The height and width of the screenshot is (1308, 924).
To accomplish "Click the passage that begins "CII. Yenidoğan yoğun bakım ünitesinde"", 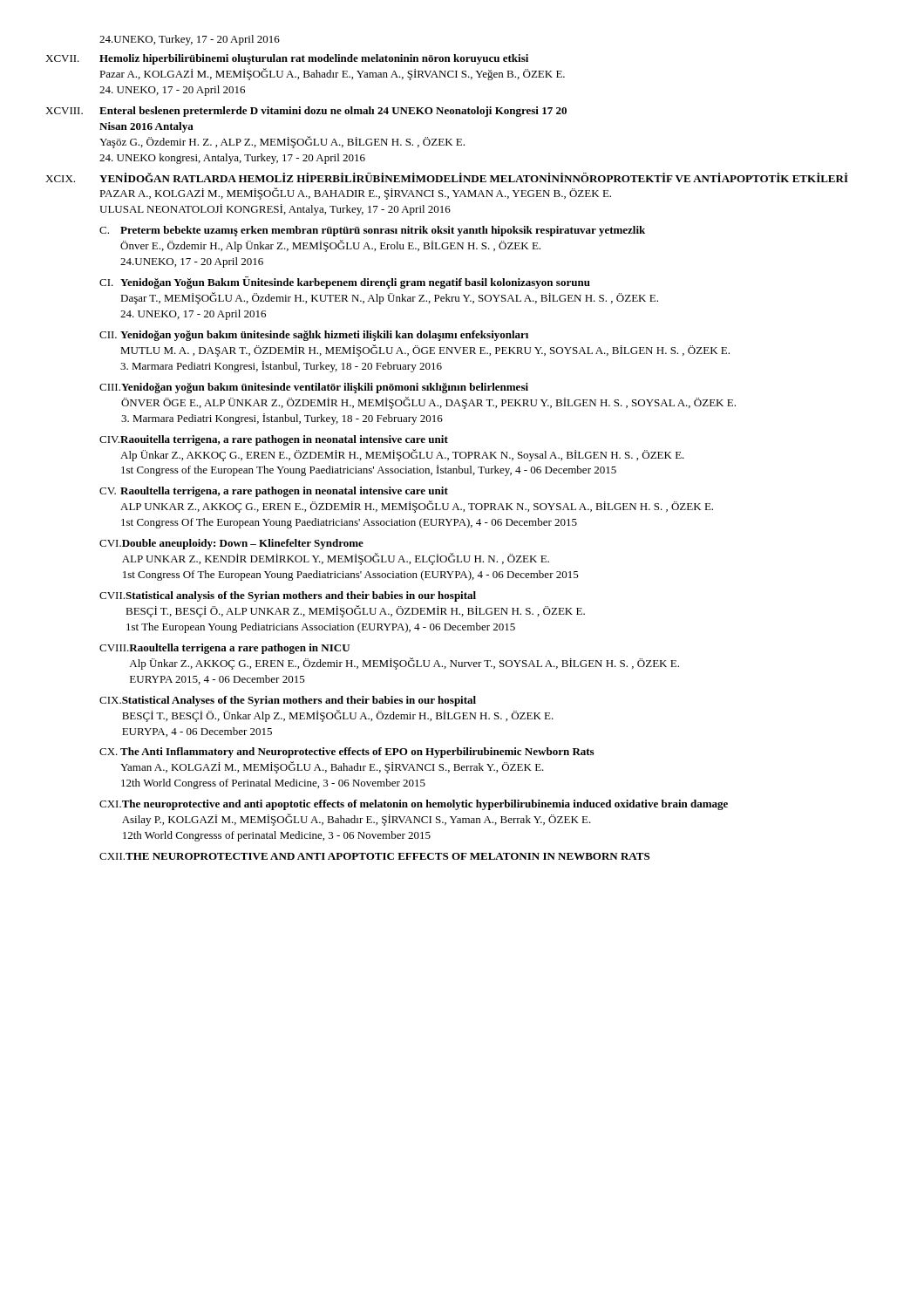I will [489, 350].
